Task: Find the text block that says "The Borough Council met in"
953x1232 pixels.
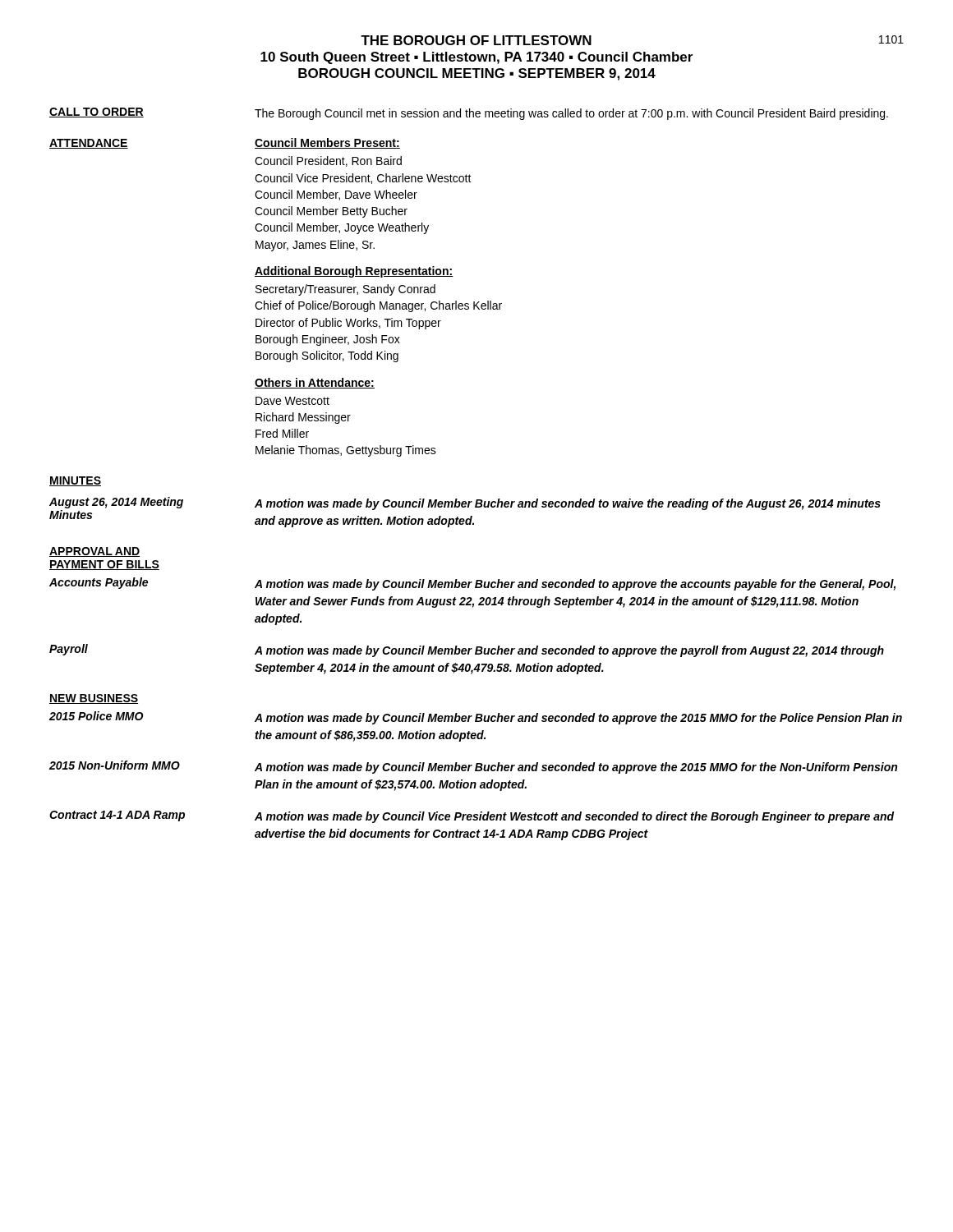Action: tap(572, 113)
